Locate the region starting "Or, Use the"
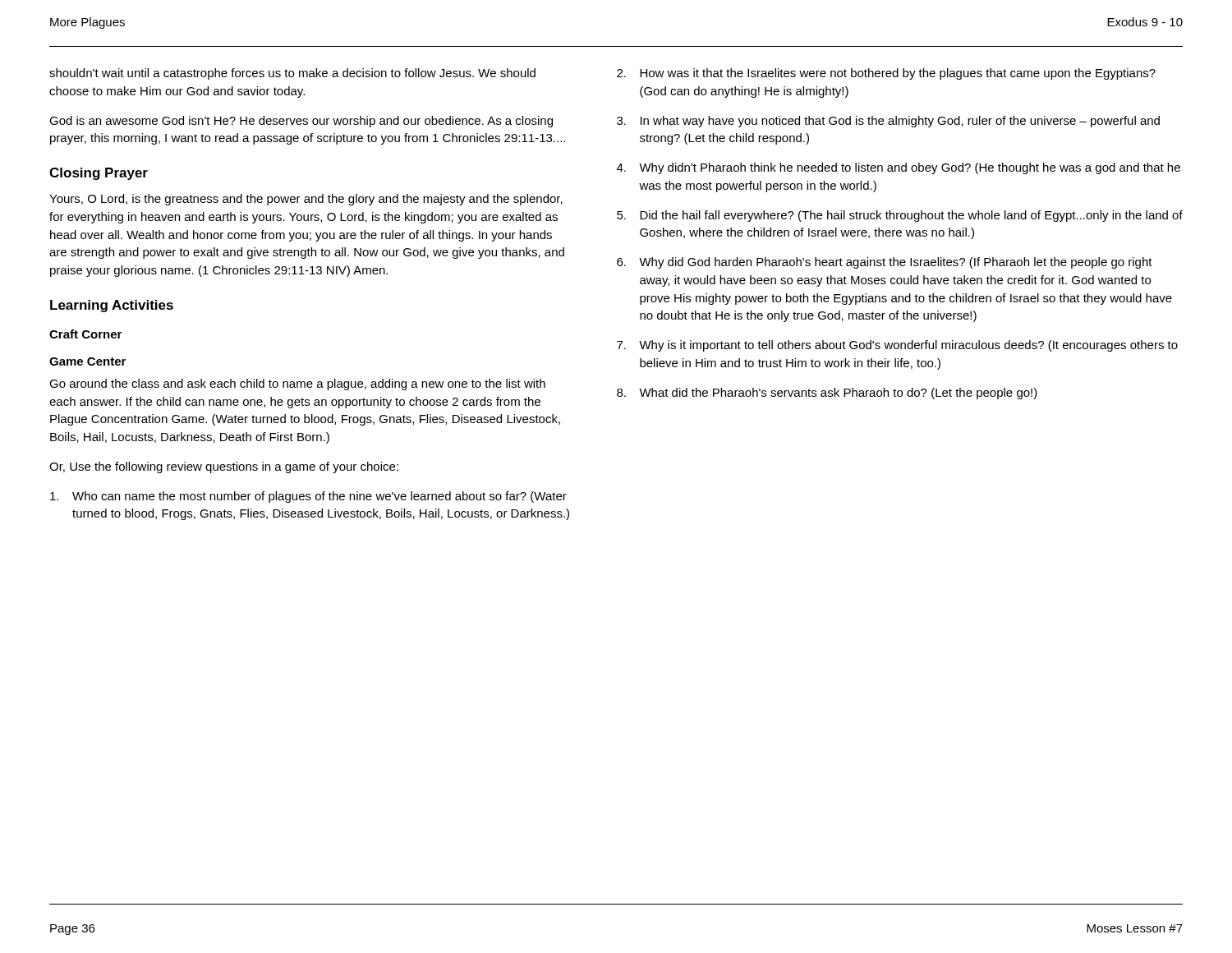Viewport: 1232px width, 953px height. [x=224, y=466]
